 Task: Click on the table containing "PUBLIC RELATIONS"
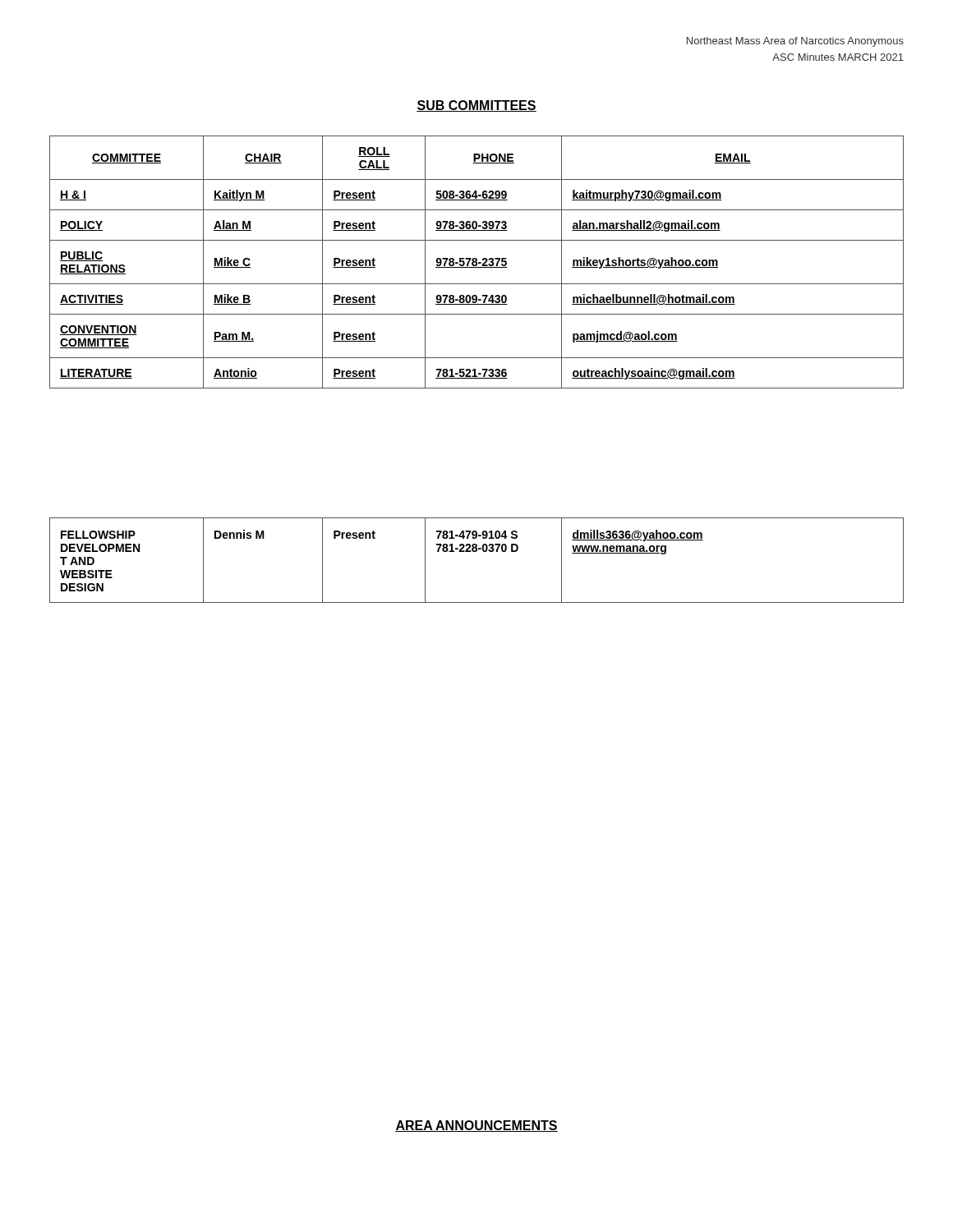tap(476, 262)
